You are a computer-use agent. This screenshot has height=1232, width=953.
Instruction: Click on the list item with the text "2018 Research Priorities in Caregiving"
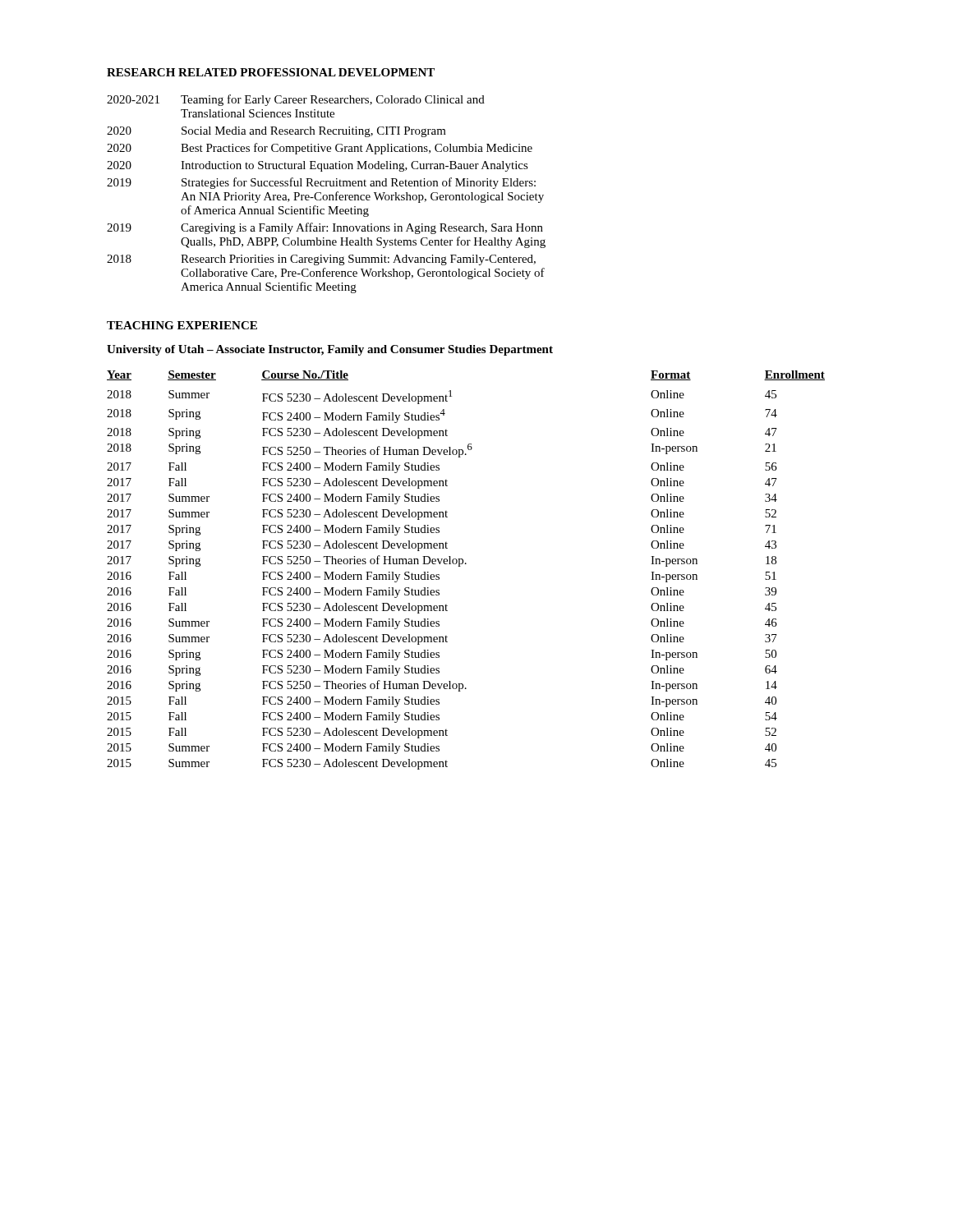[476, 273]
